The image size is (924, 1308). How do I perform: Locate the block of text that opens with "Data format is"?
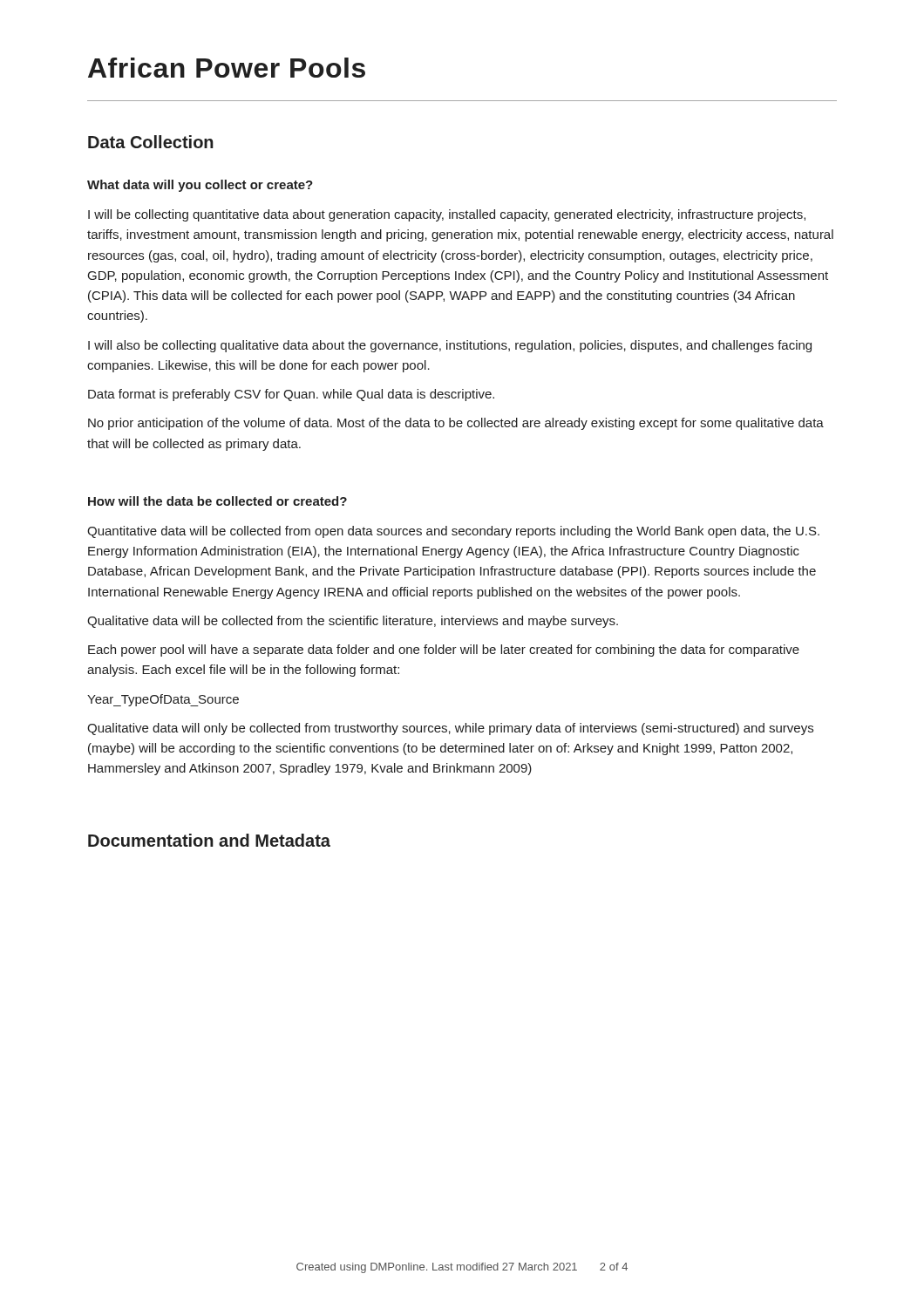pyautogui.click(x=291, y=394)
